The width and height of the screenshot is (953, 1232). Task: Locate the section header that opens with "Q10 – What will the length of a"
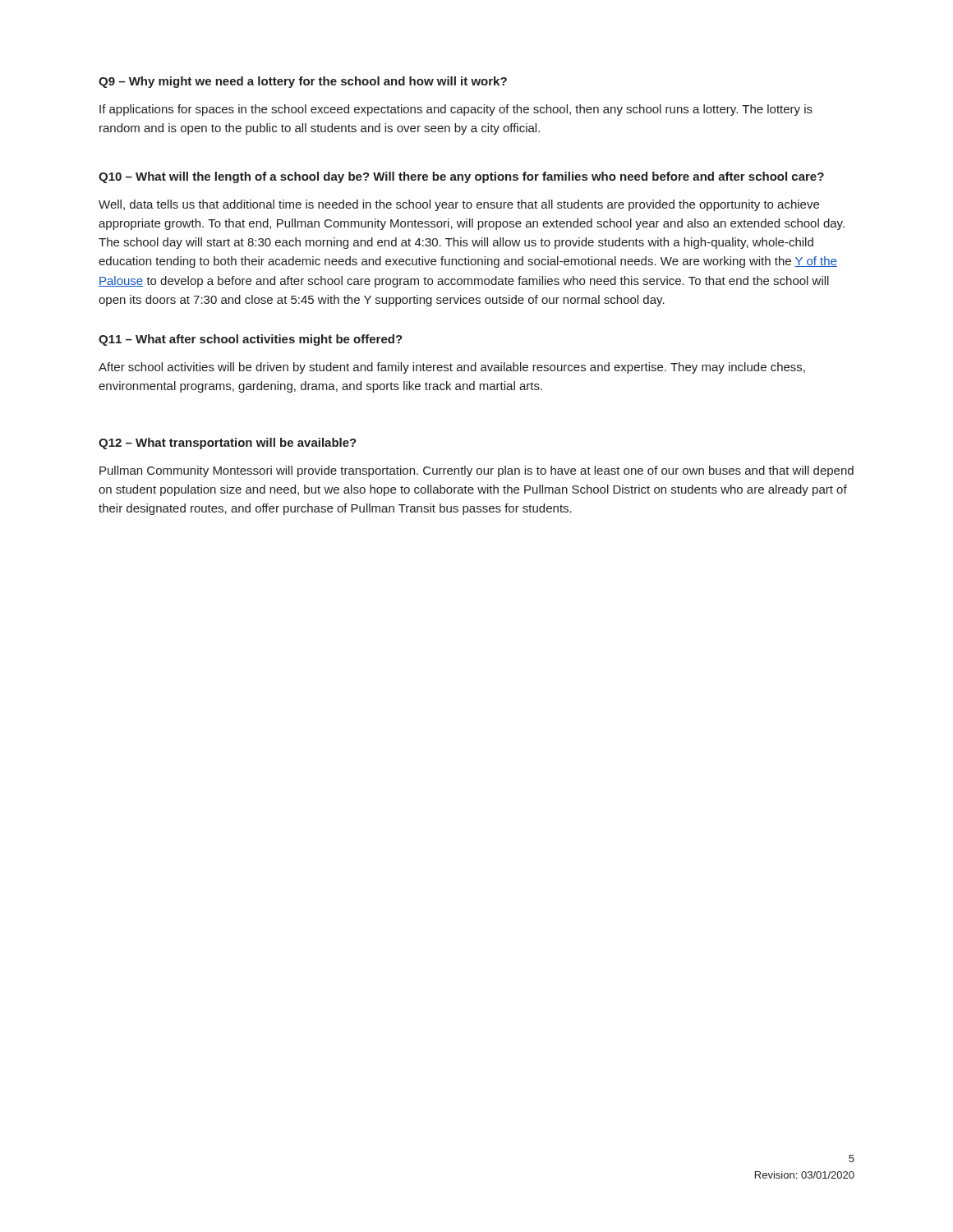click(461, 176)
